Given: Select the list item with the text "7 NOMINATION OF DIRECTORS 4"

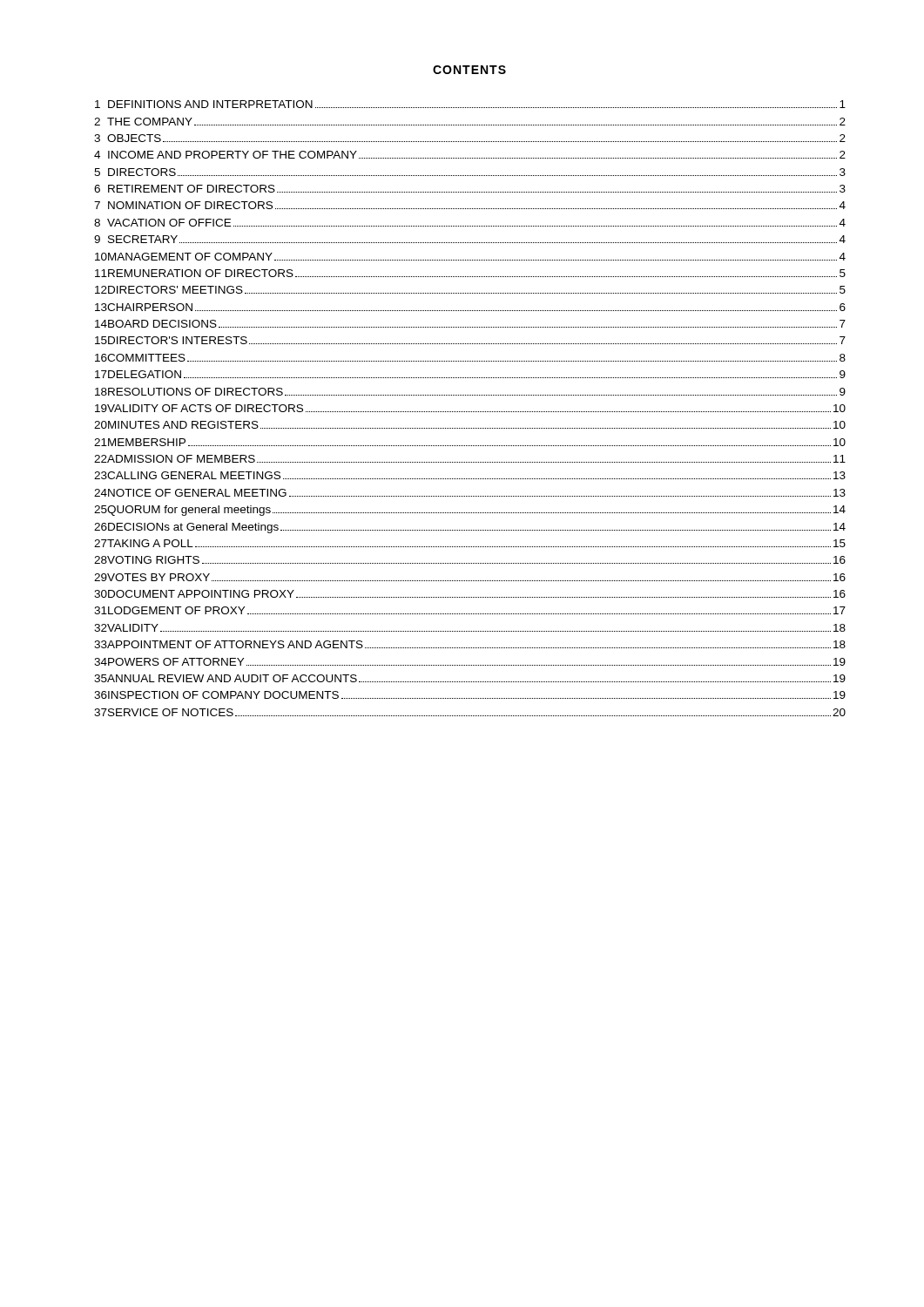Looking at the screenshot, I should click(x=470, y=206).
